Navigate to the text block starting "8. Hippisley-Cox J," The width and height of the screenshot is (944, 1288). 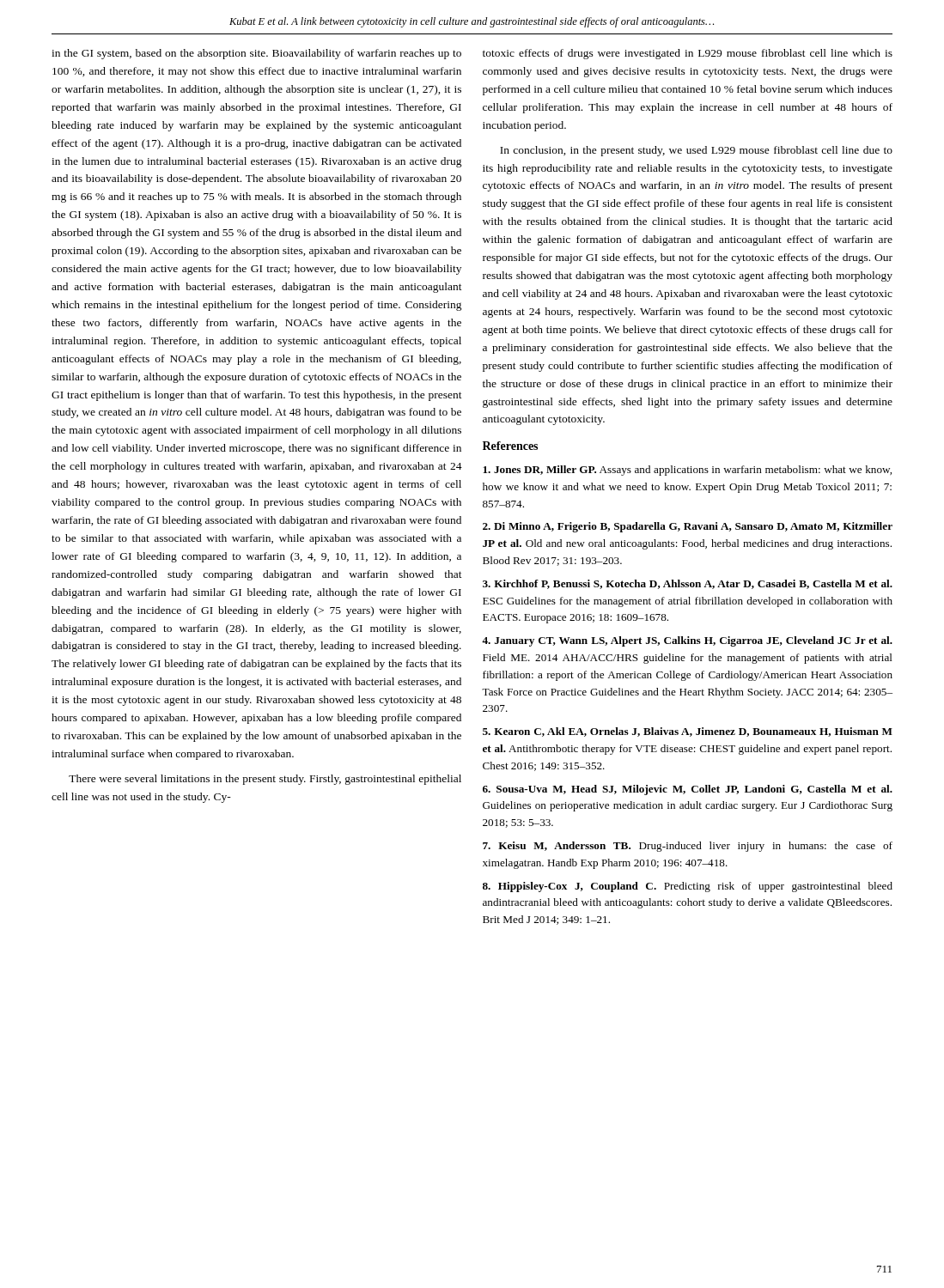(687, 902)
